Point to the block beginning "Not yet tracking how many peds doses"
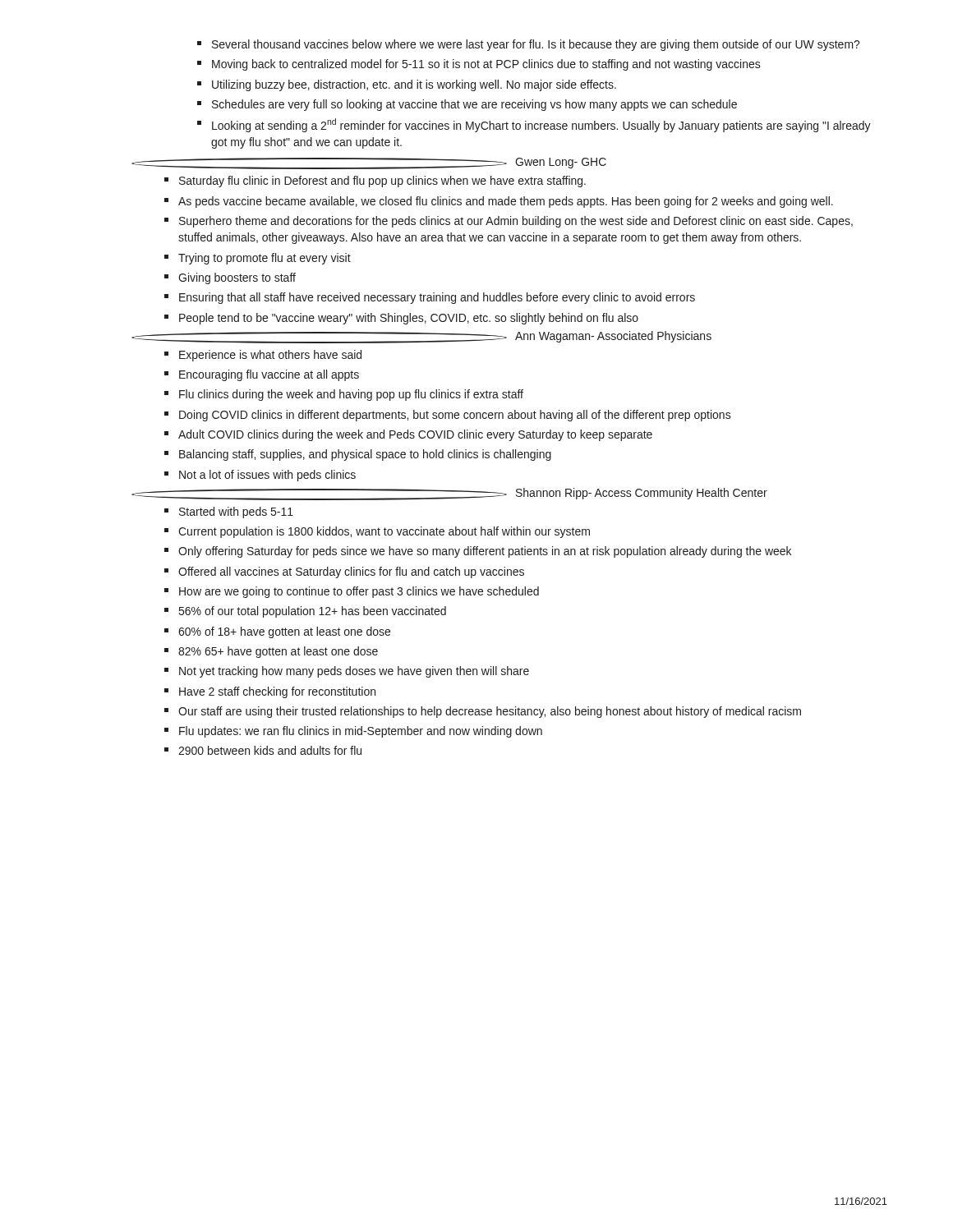Image resolution: width=953 pixels, height=1232 pixels. pos(526,671)
